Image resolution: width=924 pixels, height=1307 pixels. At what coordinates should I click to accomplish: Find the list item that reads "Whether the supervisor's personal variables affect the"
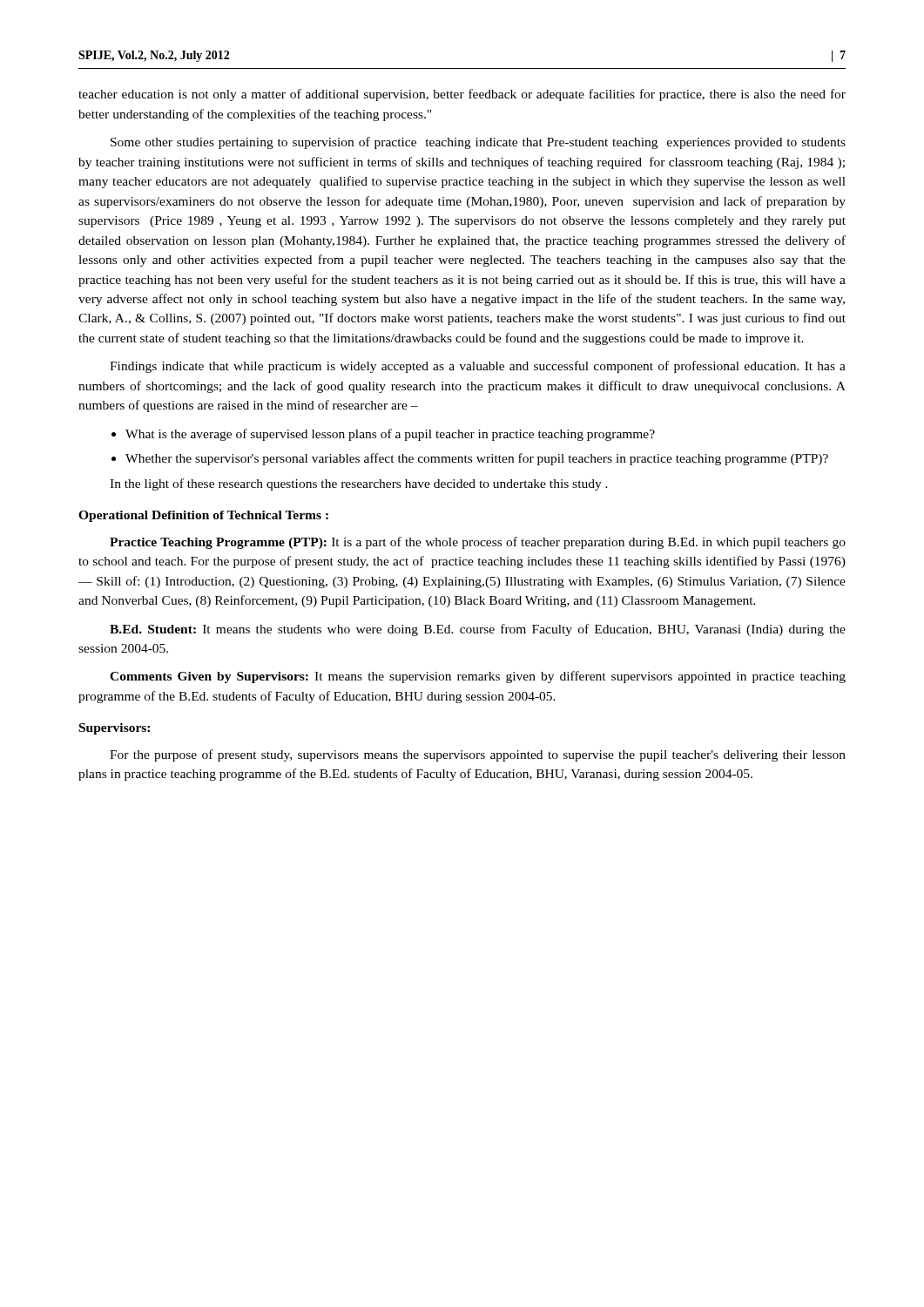477,458
